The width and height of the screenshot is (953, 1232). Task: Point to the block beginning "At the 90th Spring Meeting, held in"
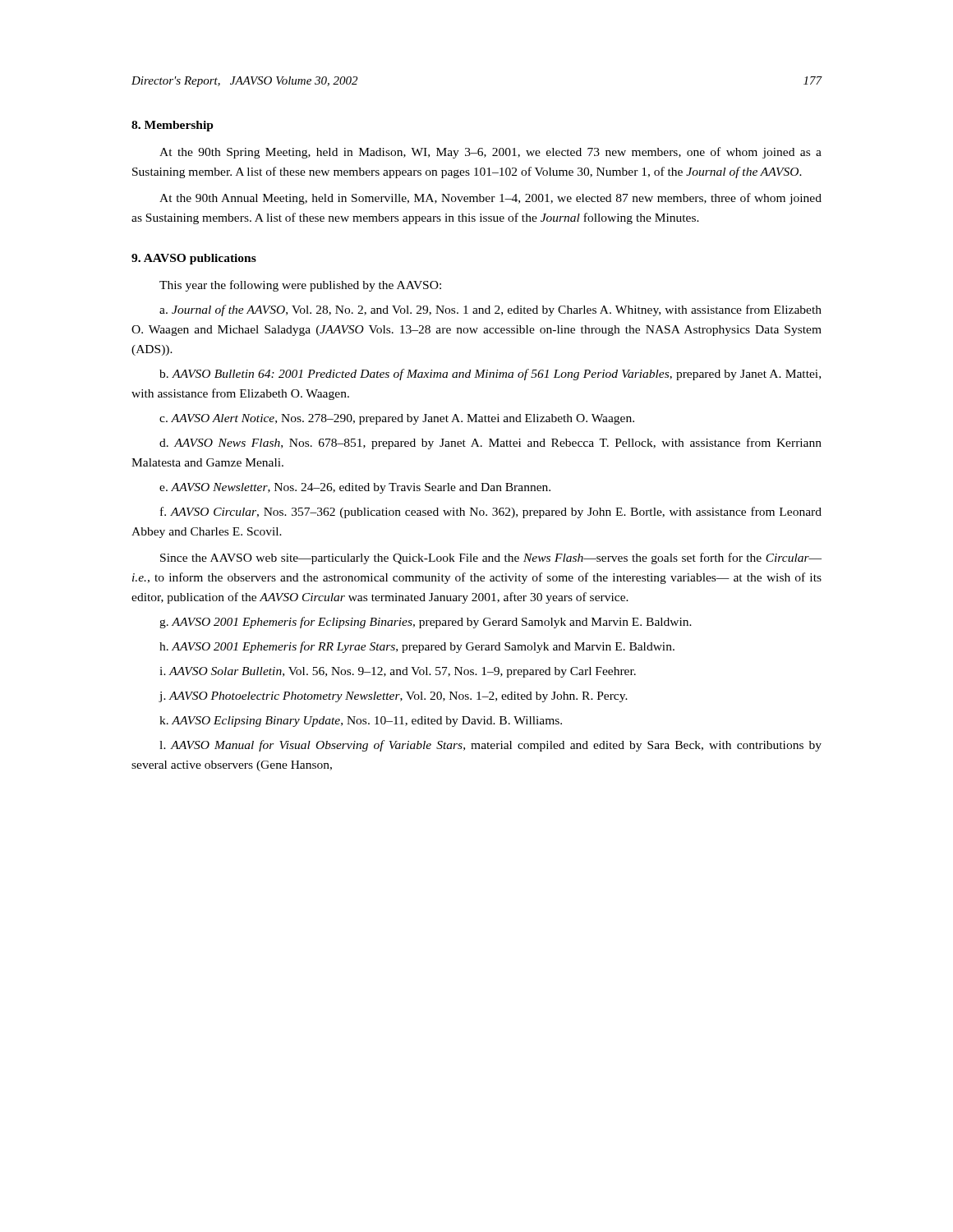pyautogui.click(x=476, y=161)
